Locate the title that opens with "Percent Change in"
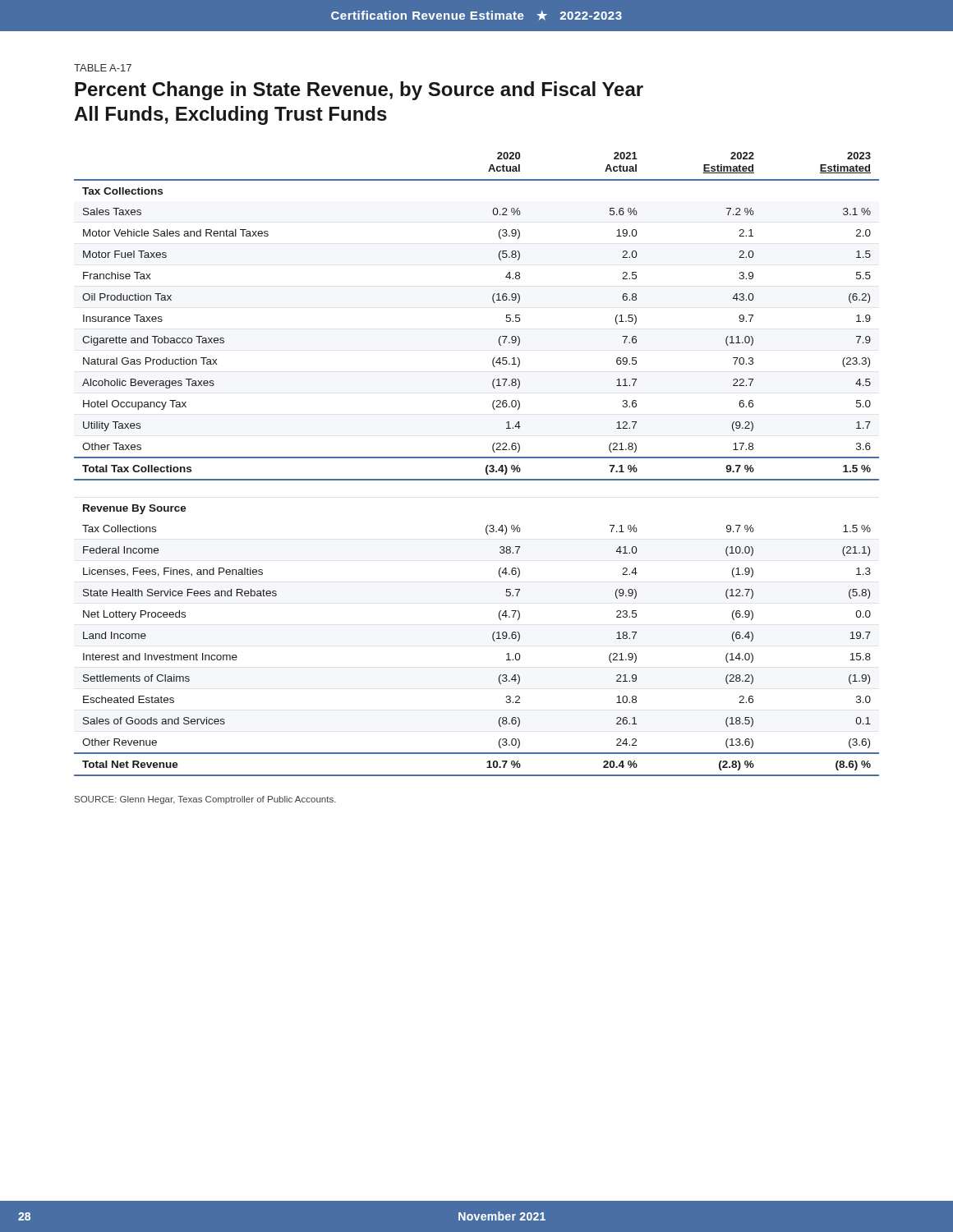 coord(359,101)
